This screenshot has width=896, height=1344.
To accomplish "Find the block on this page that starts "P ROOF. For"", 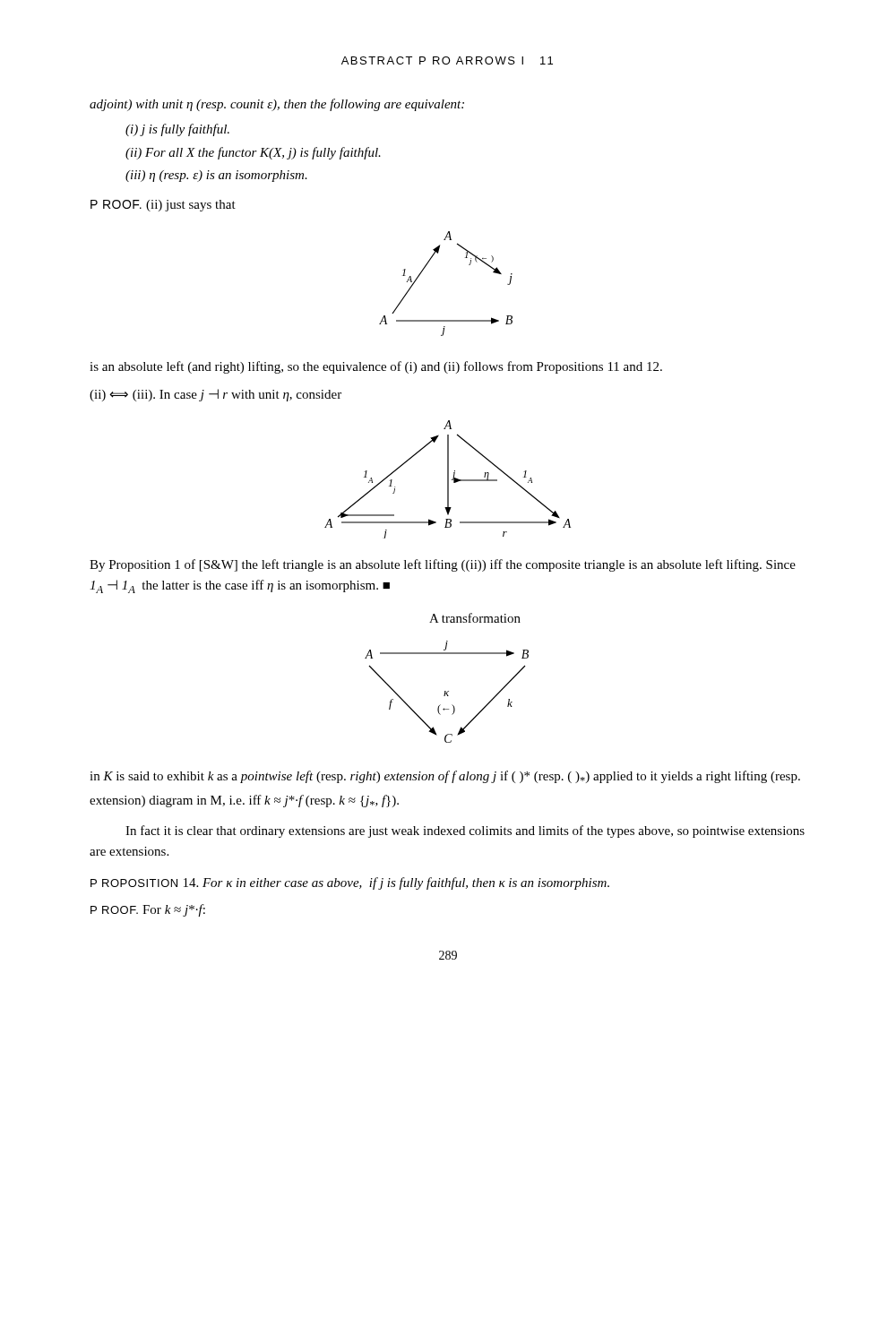I will [x=148, y=909].
